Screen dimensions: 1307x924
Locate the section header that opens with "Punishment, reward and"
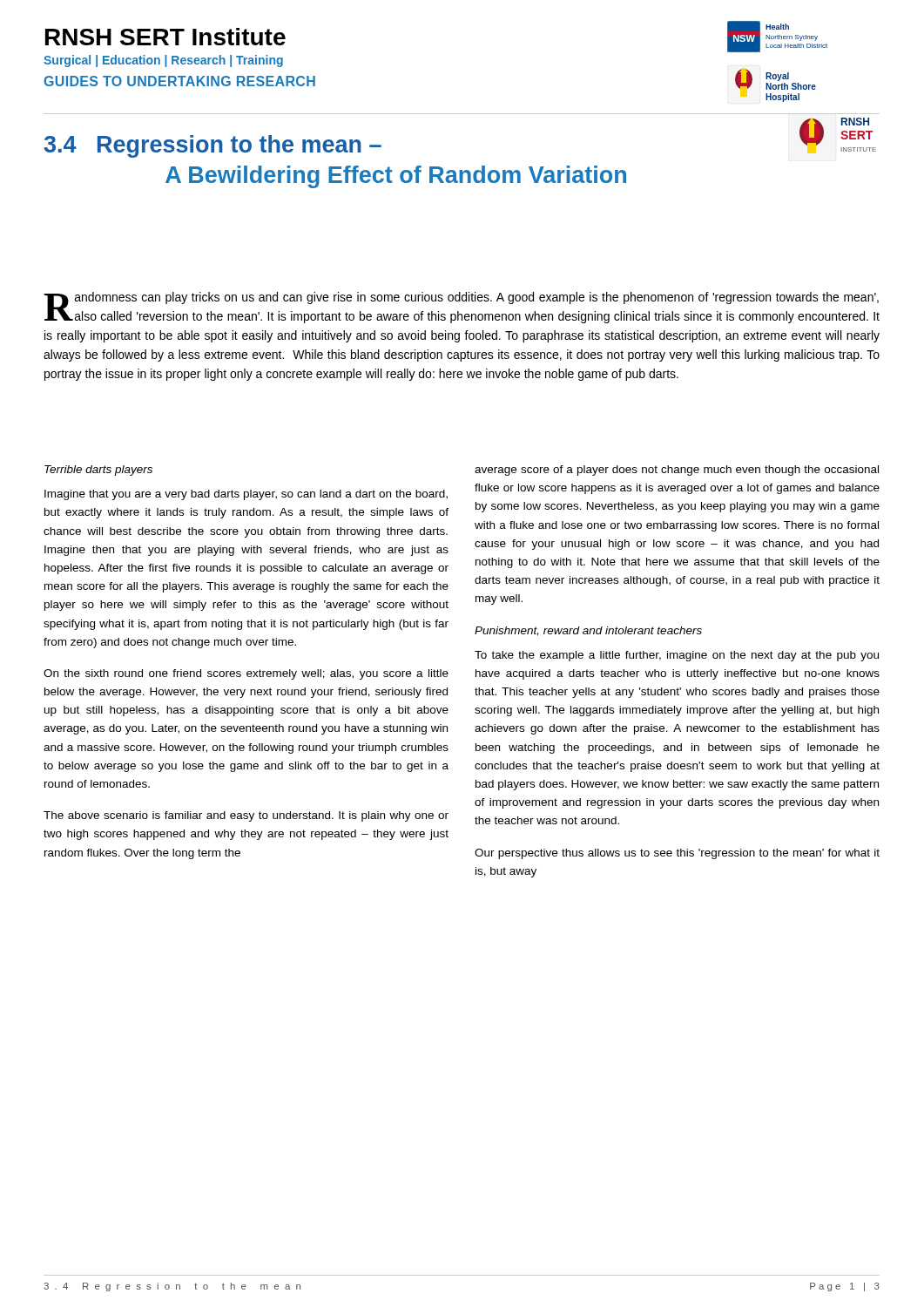(588, 630)
